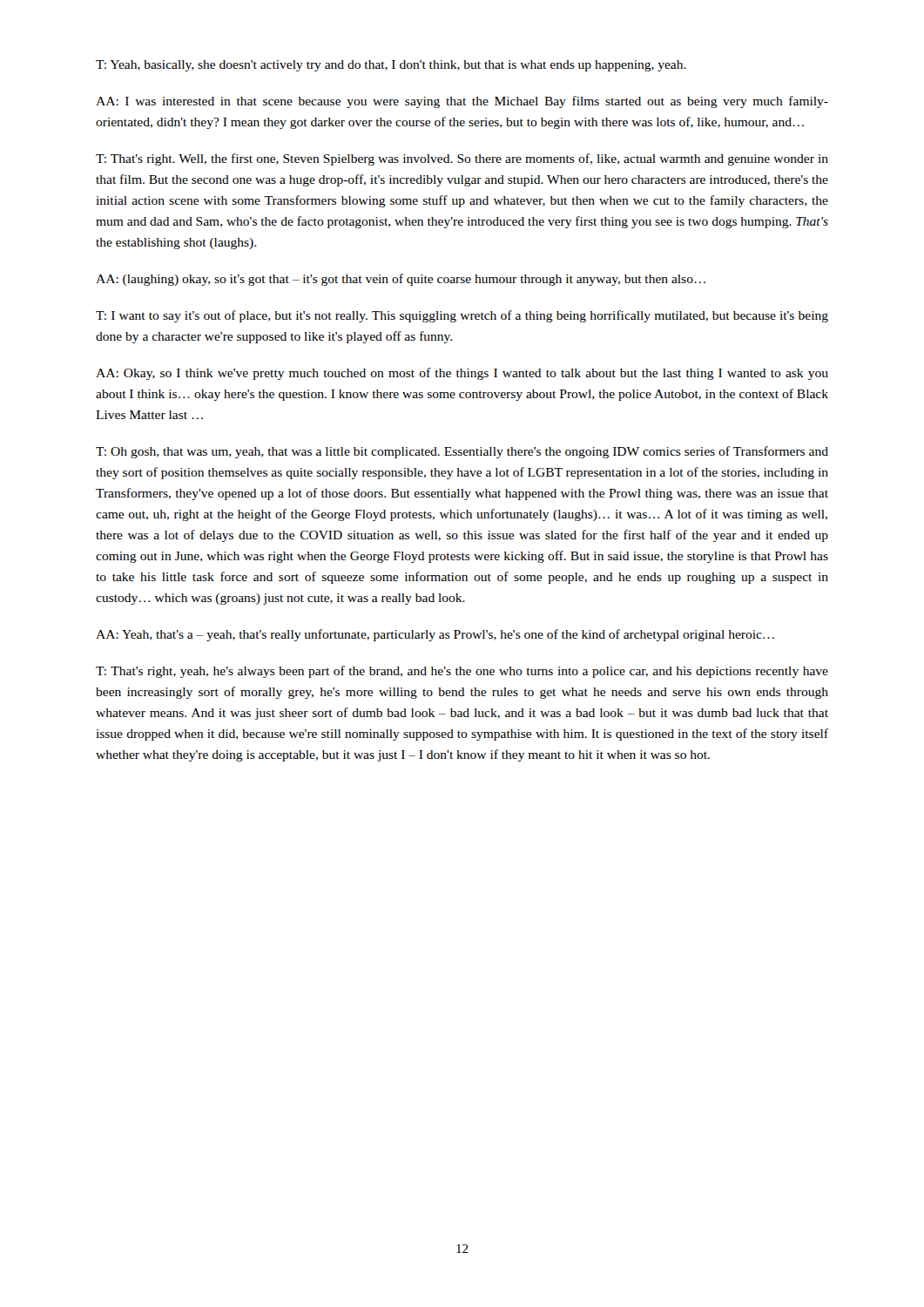
Task: Locate the passage starting "AA: (laughing) okay, so"
Action: pyautogui.click(x=401, y=279)
